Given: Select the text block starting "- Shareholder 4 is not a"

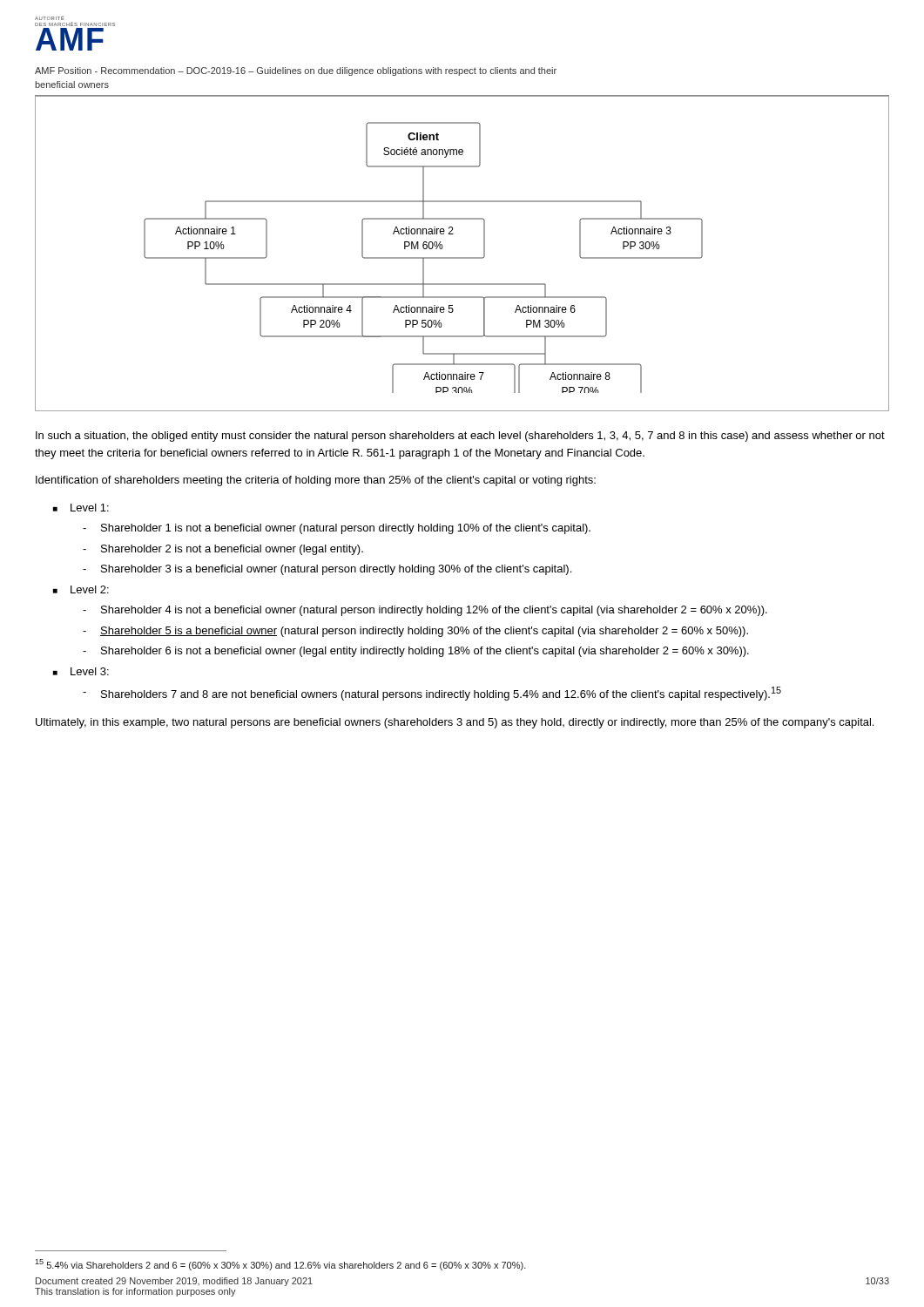Looking at the screenshot, I should pos(425,610).
